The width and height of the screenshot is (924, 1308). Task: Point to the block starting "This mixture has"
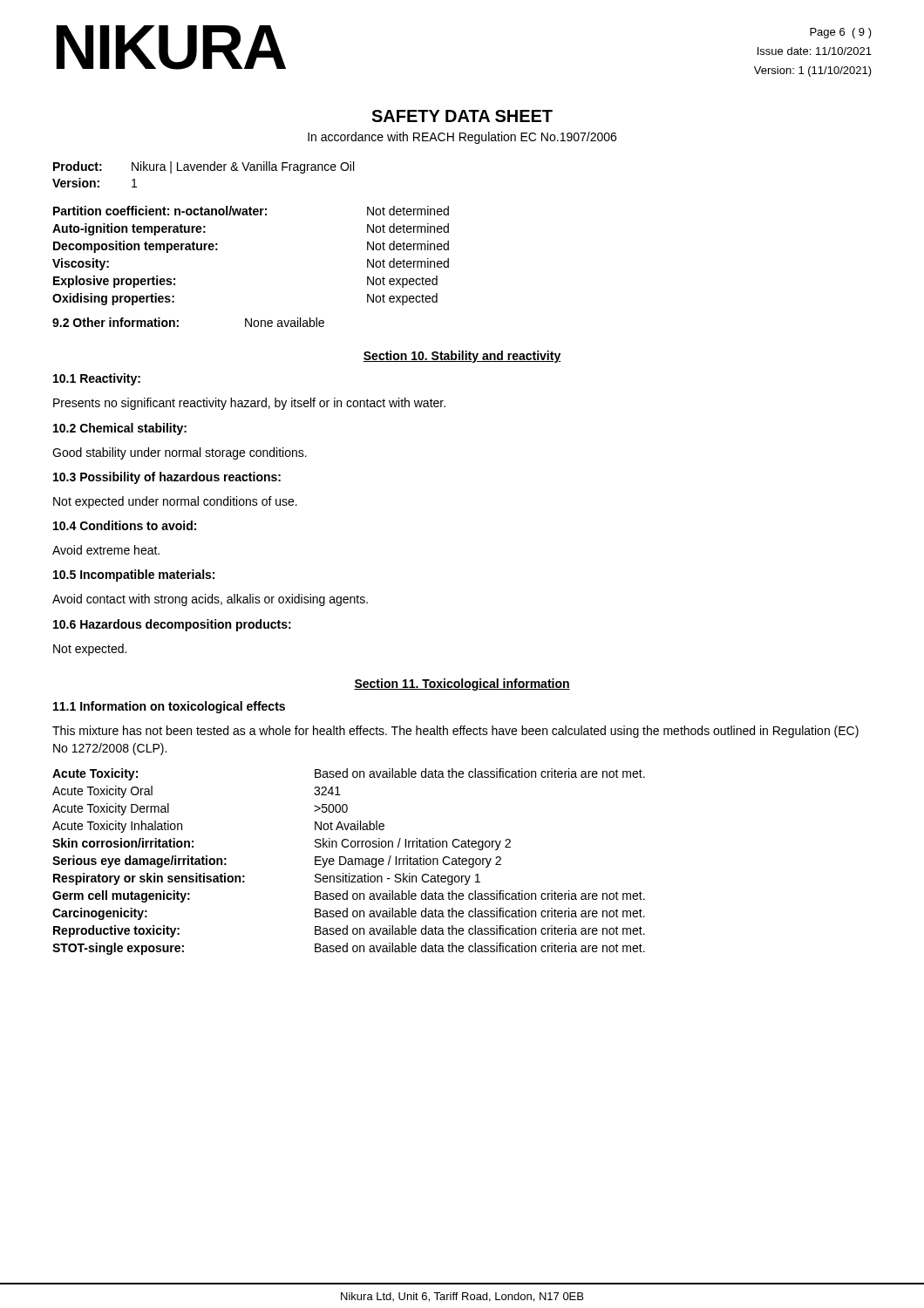click(x=456, y=740)
